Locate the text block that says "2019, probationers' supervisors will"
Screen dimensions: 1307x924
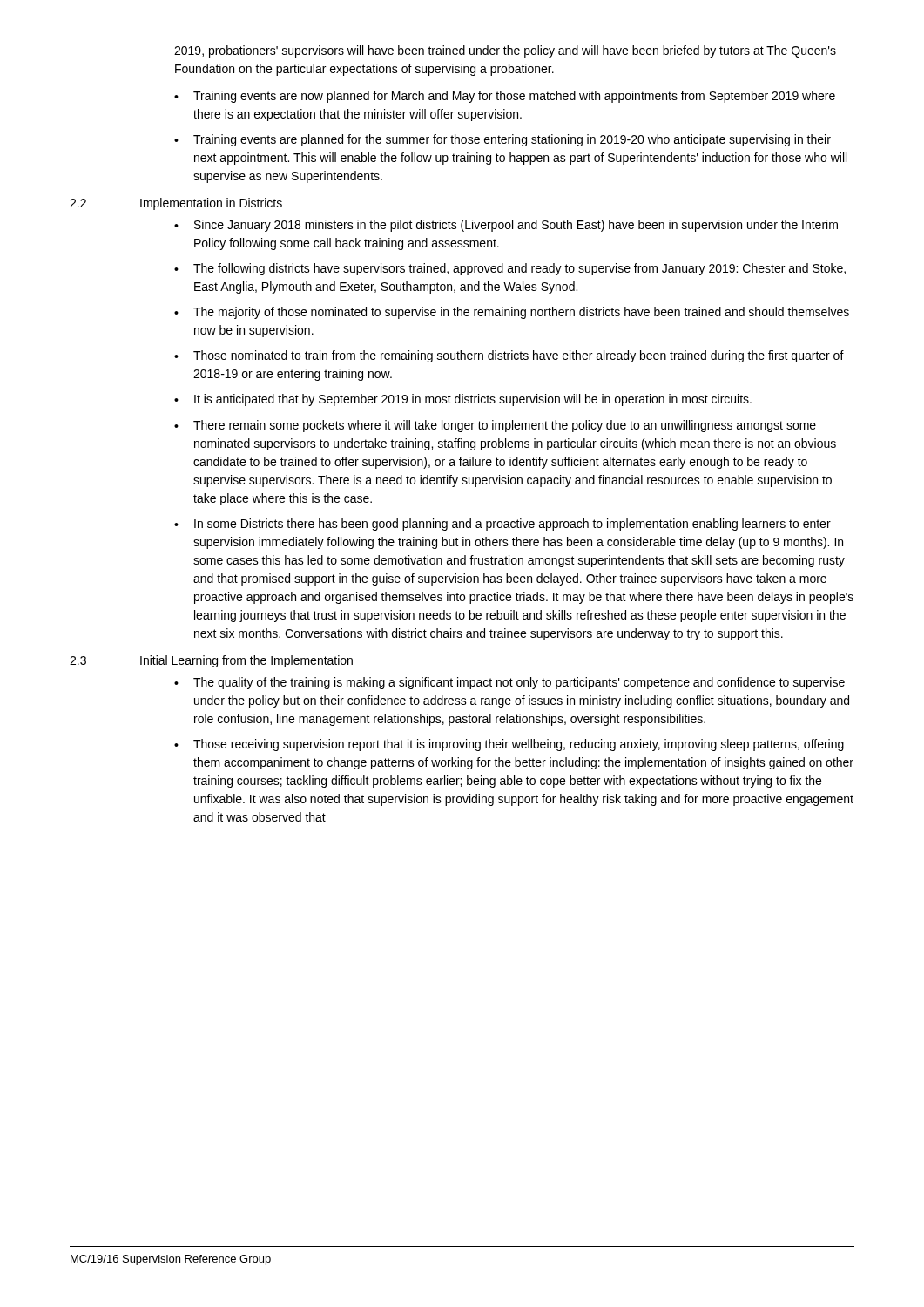click(505, 60)
